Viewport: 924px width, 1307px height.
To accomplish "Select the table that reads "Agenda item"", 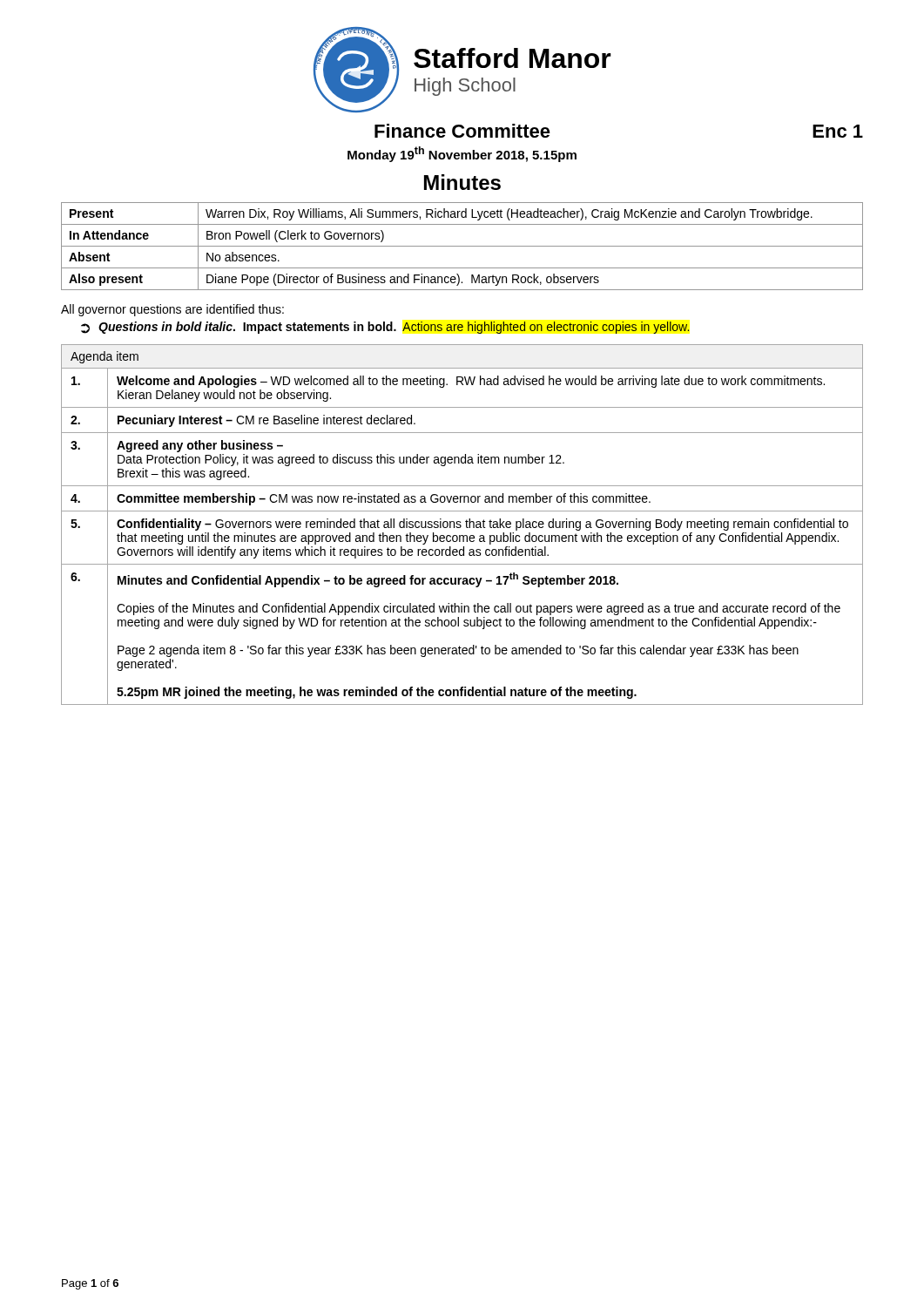I will [462, 524].
